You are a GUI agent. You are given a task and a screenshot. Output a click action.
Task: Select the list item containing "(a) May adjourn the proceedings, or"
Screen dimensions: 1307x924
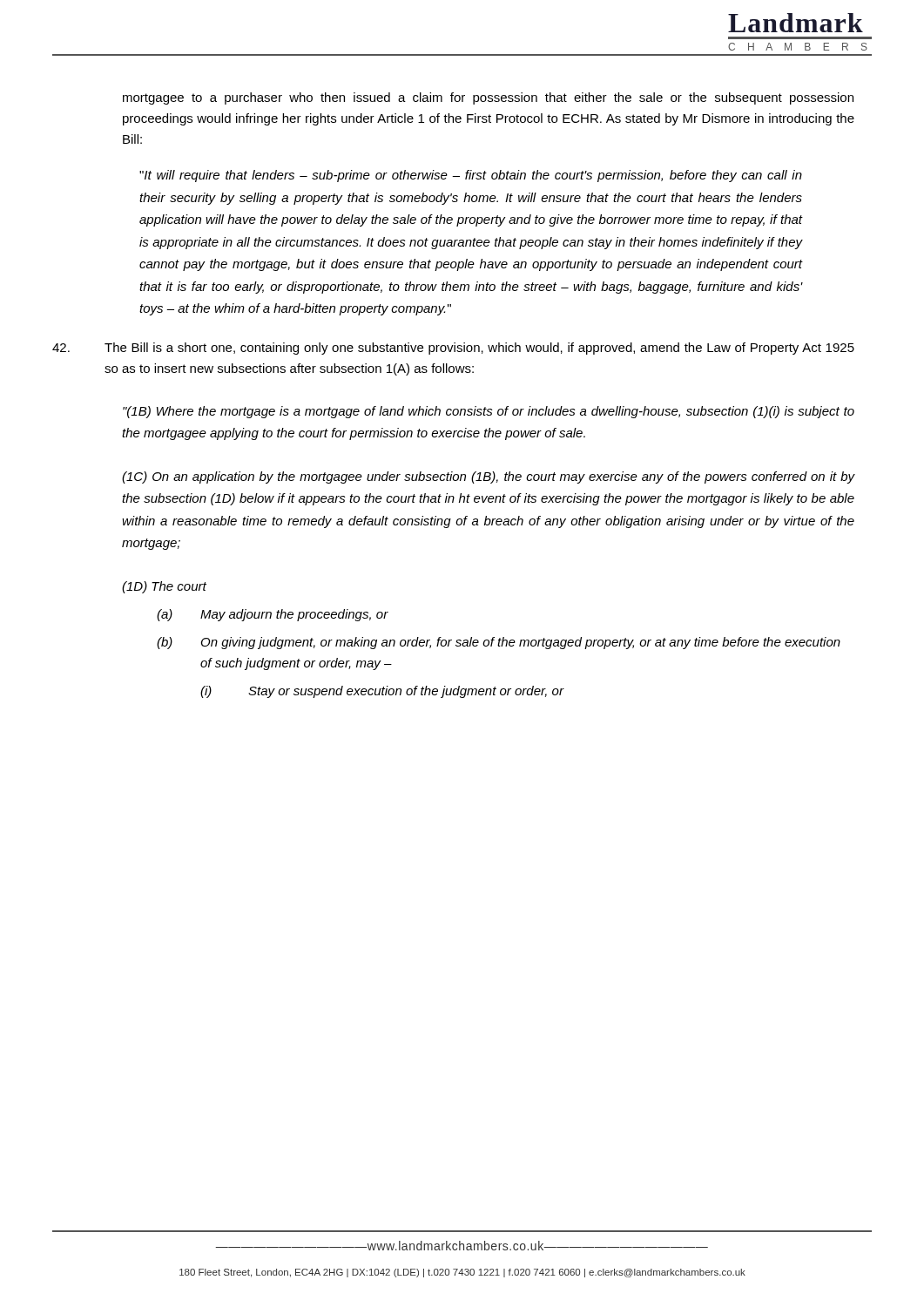pos(273,615)
